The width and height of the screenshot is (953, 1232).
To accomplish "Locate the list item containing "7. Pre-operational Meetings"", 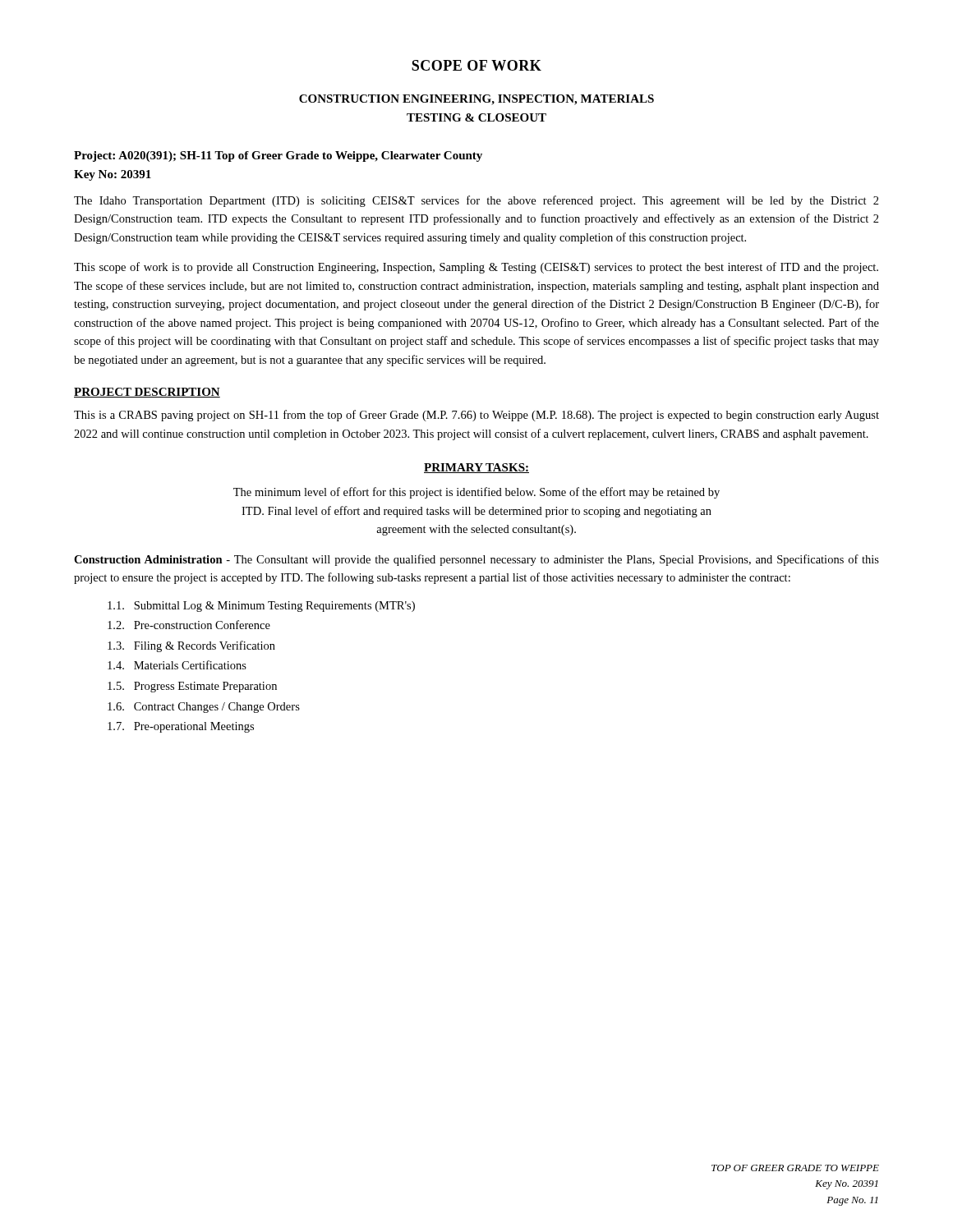I will click(181, 726).
